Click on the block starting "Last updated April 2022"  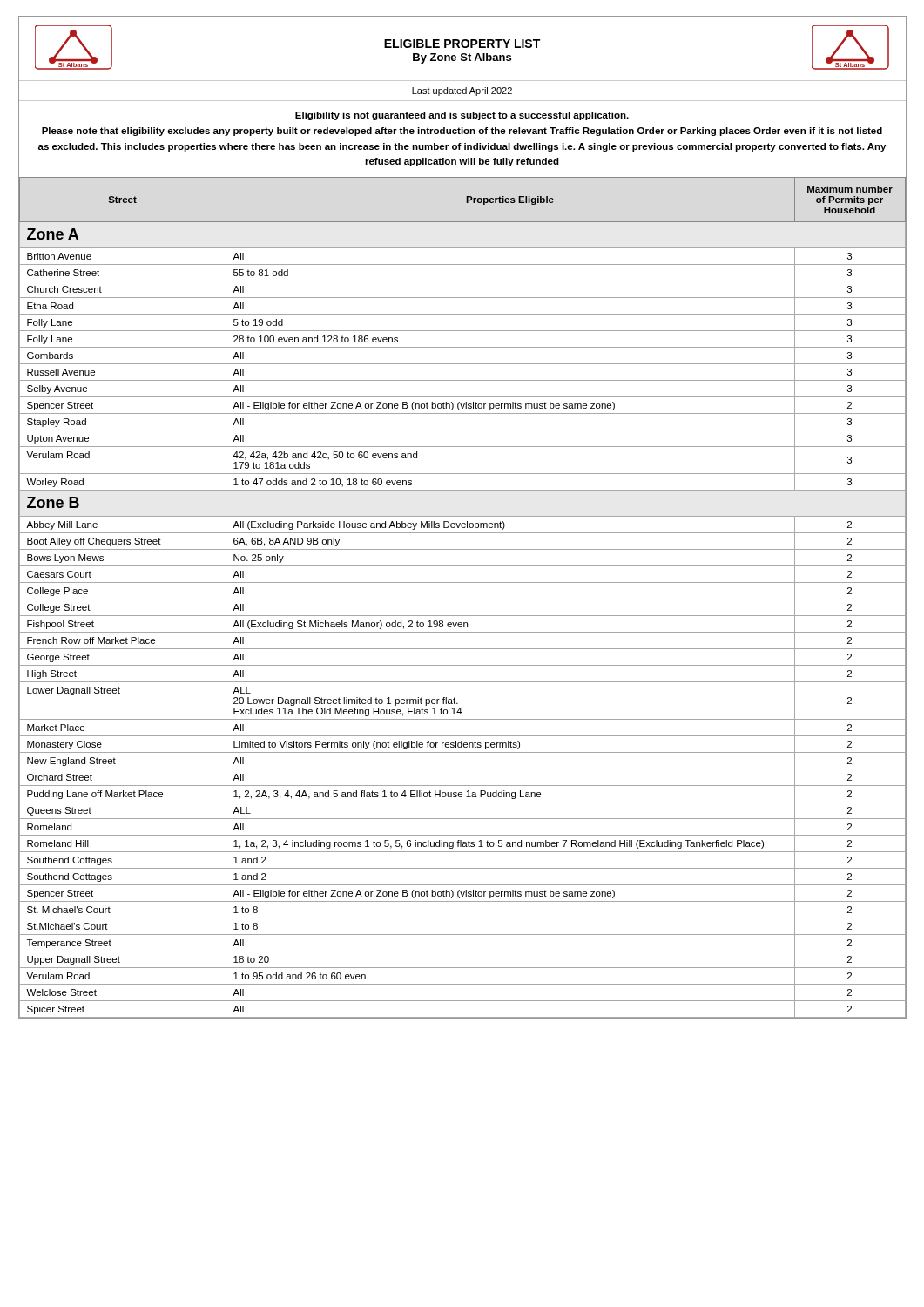pyautogui.click(x=462, y=91)
